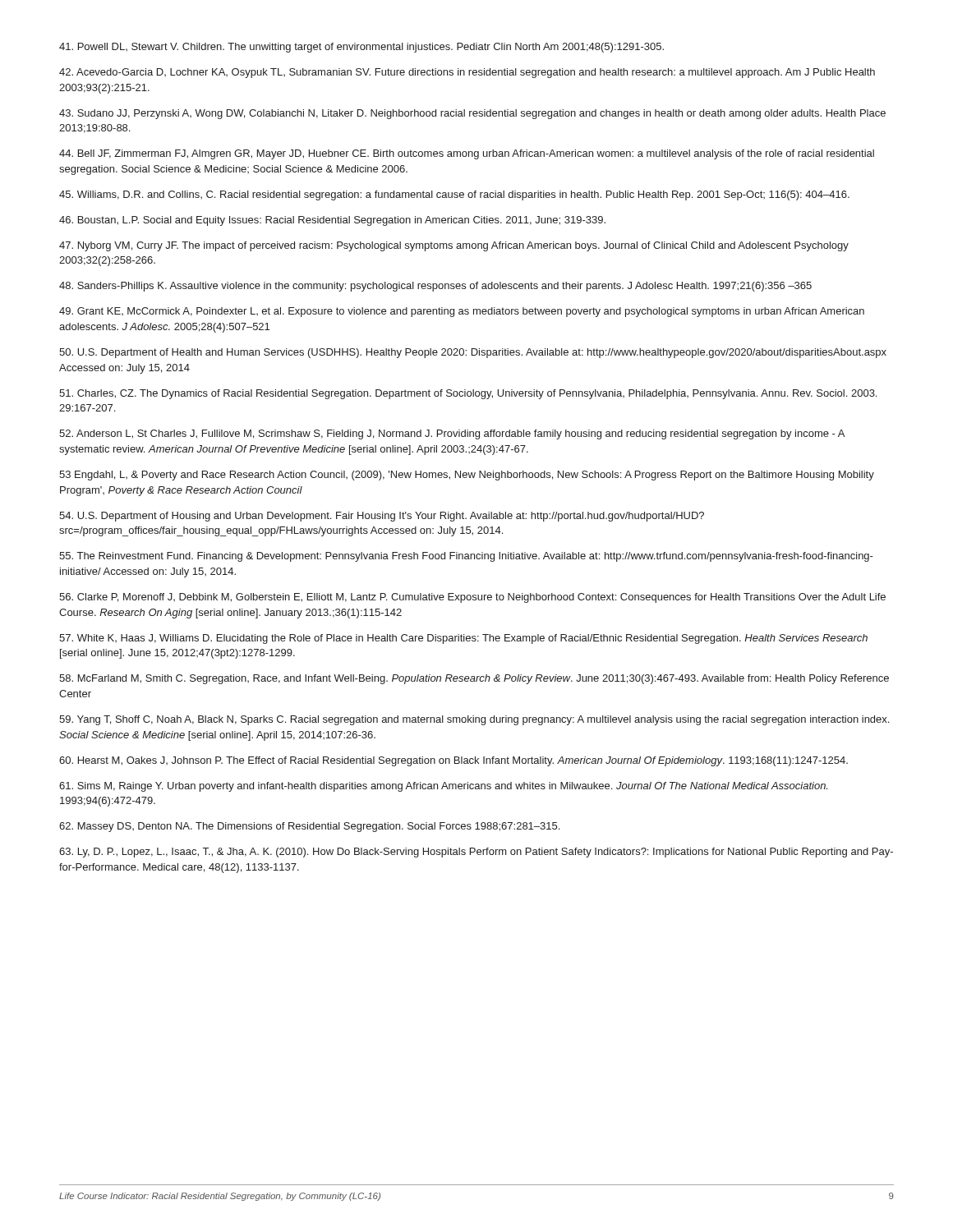
Task: Click on the element starting "59. Yang T, Shoff C, Noah A,"
Action: [475, 727]
